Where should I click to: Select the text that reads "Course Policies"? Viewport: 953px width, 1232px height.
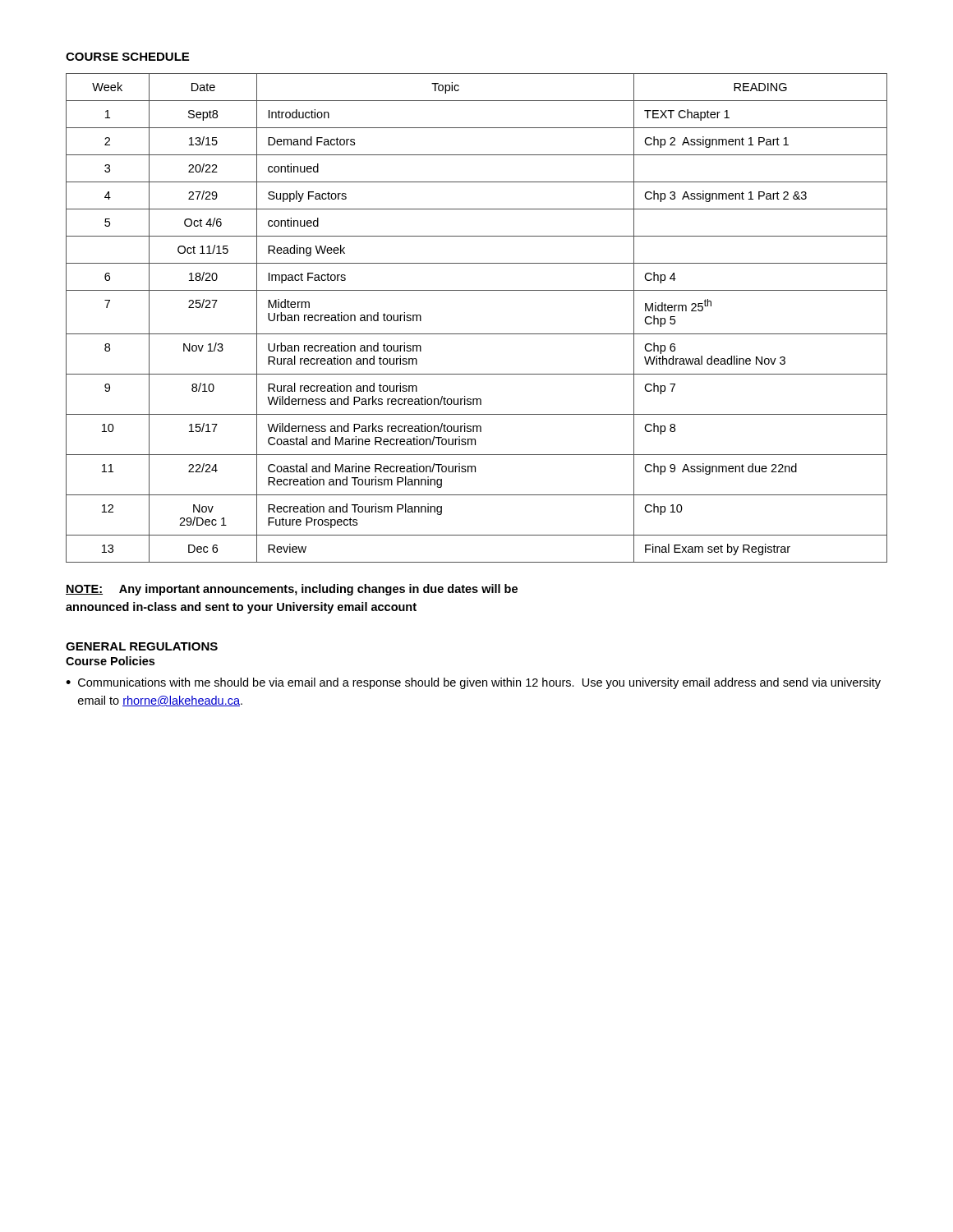110,661
